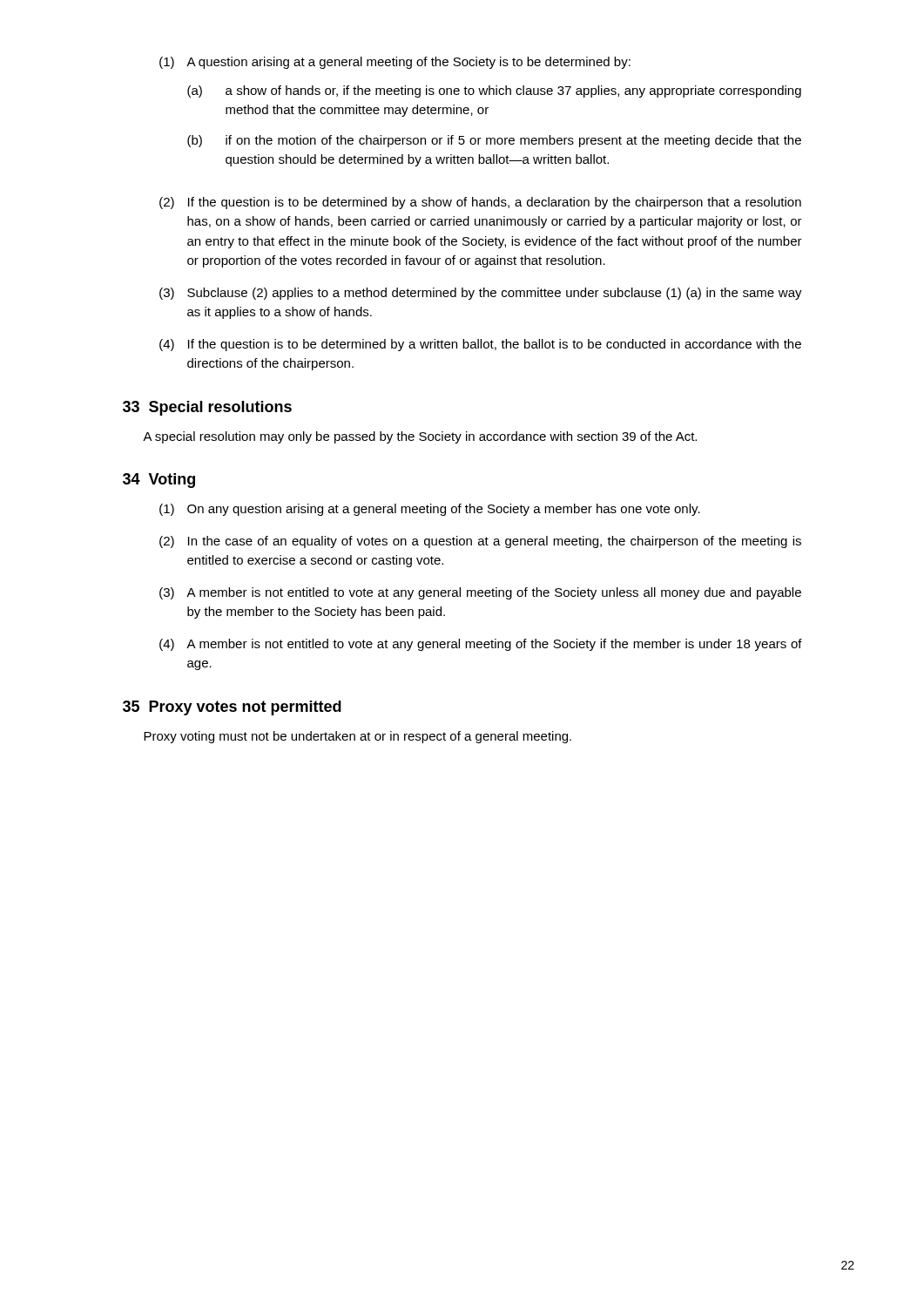Select the block starting "33 Special resolutions"
The width and height of the screenshot is (924, 1307).
point(207,406)
